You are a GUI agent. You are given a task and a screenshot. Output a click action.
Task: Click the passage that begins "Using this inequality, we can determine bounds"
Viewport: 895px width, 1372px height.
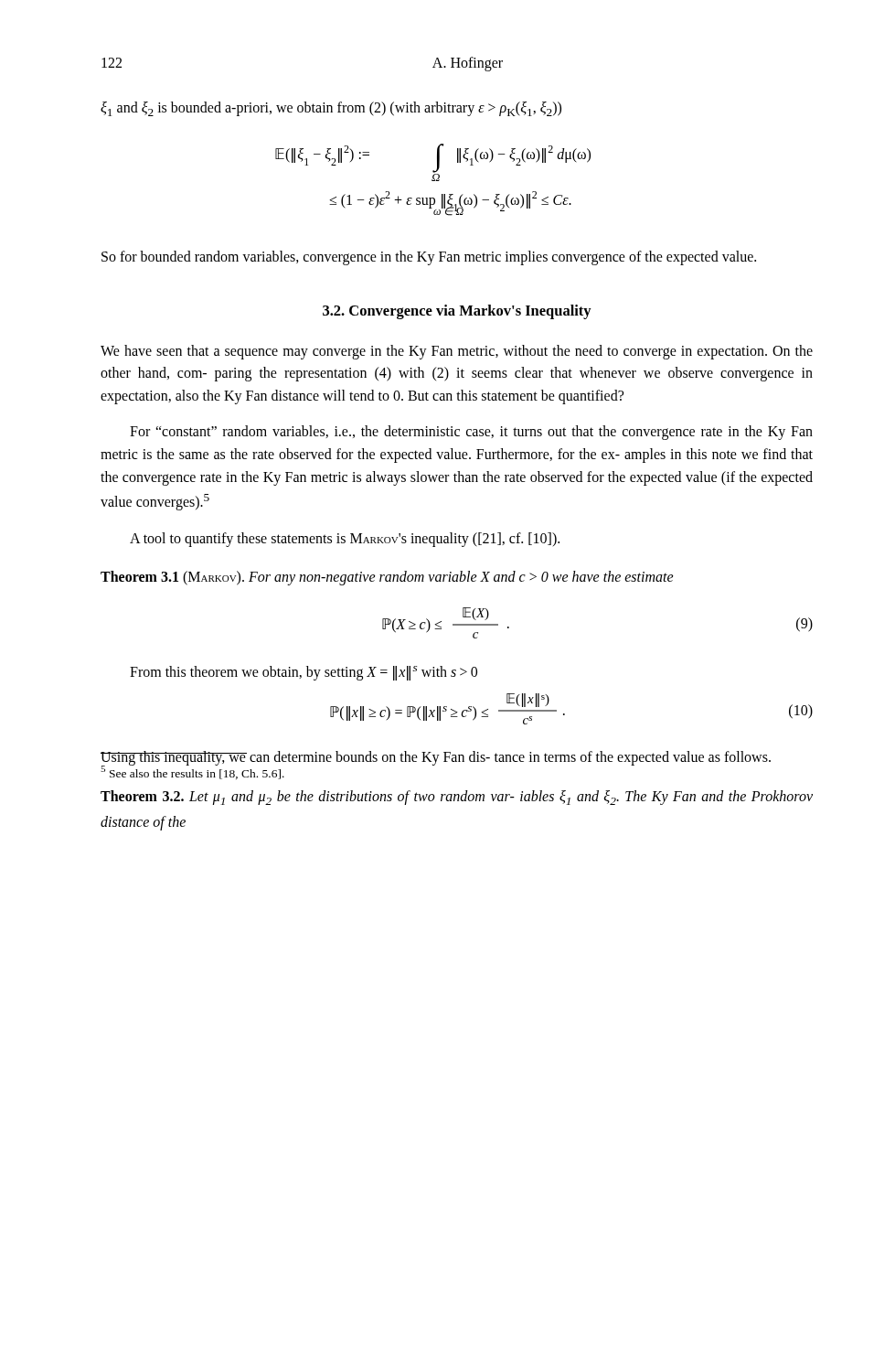coord(457,758)
